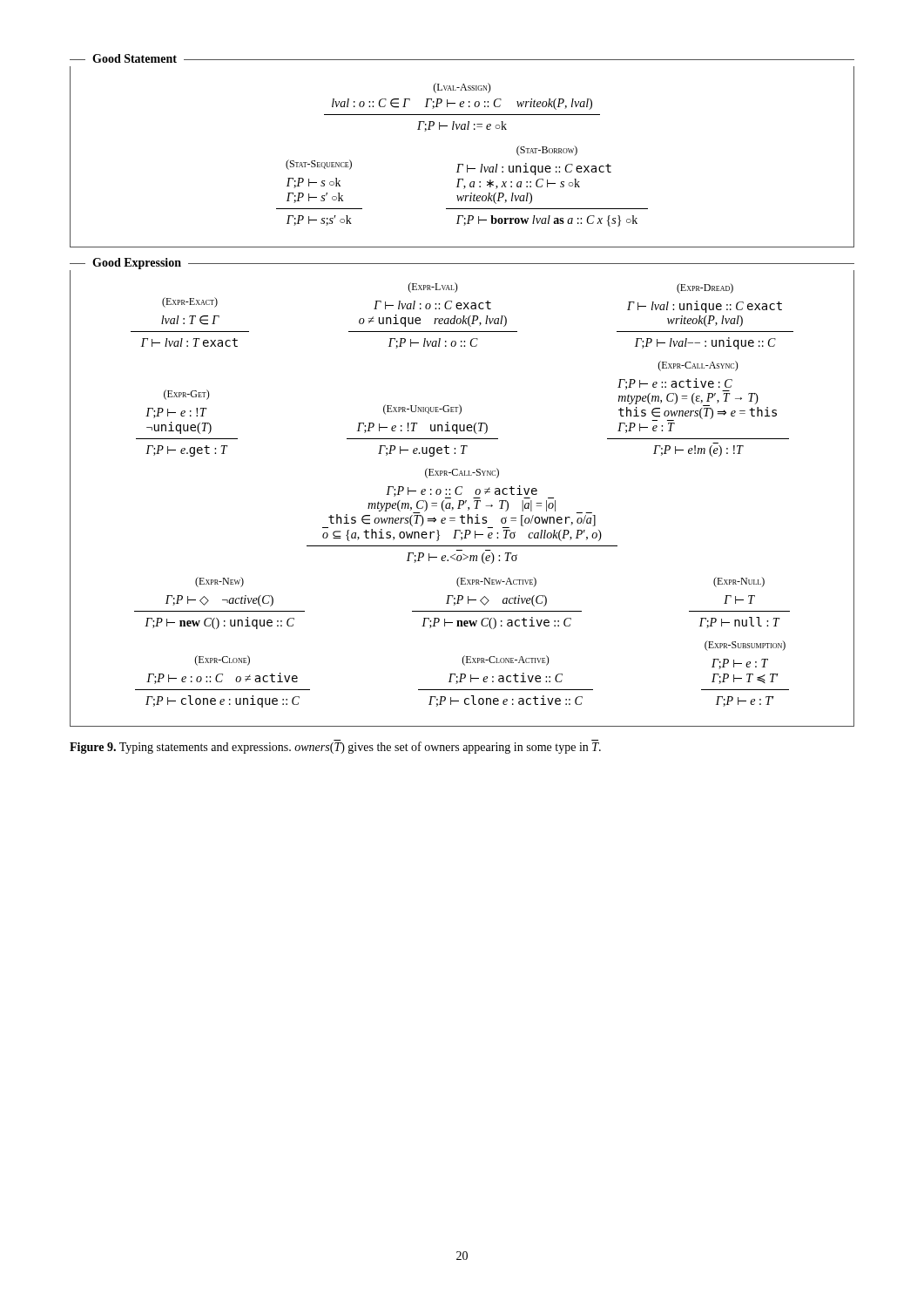
Task: Click on the formula that says "(Expr-Exact) lval : T ∈"
Action: tap(462, 316)
